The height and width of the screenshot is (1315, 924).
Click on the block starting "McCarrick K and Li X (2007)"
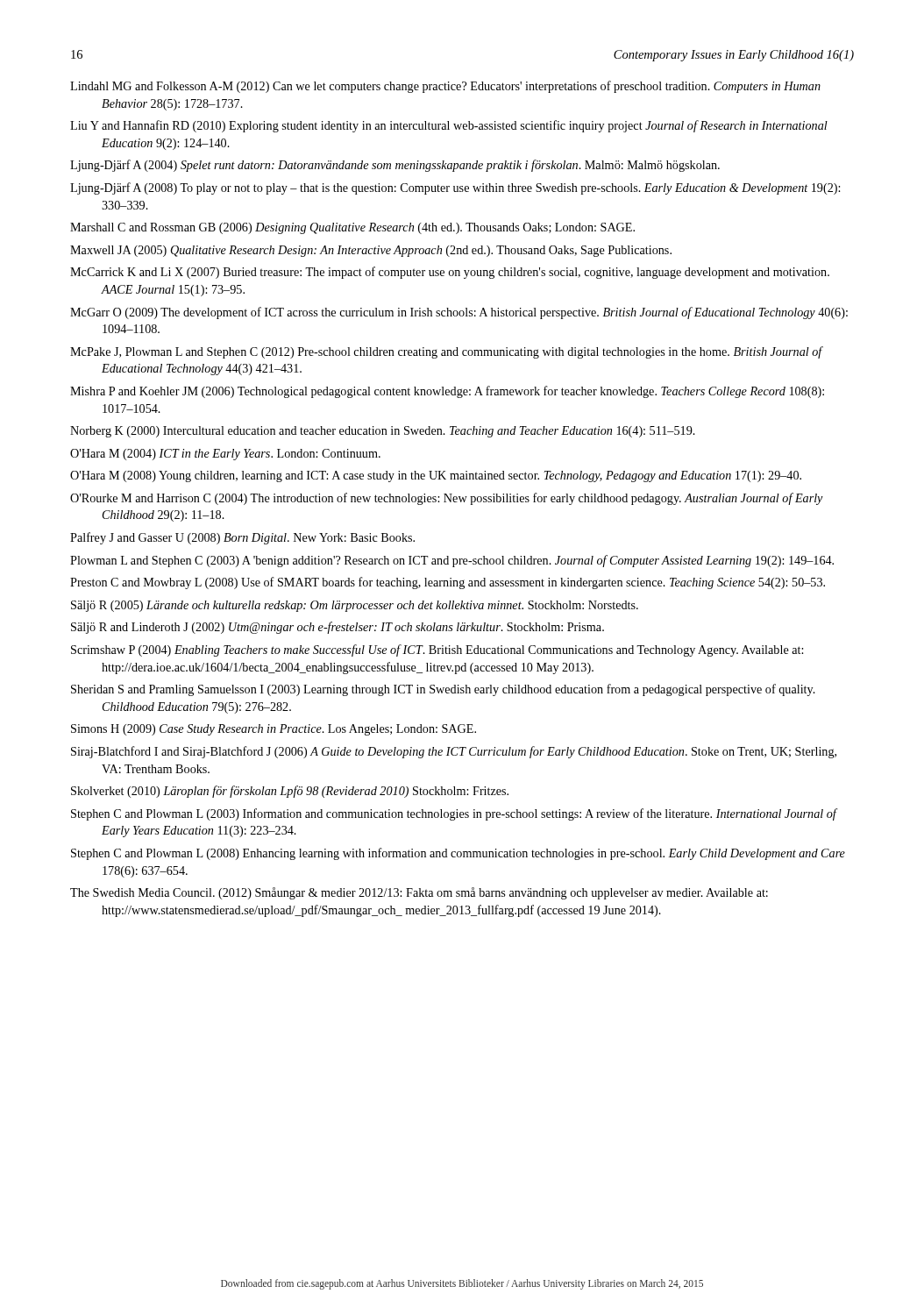450,281
